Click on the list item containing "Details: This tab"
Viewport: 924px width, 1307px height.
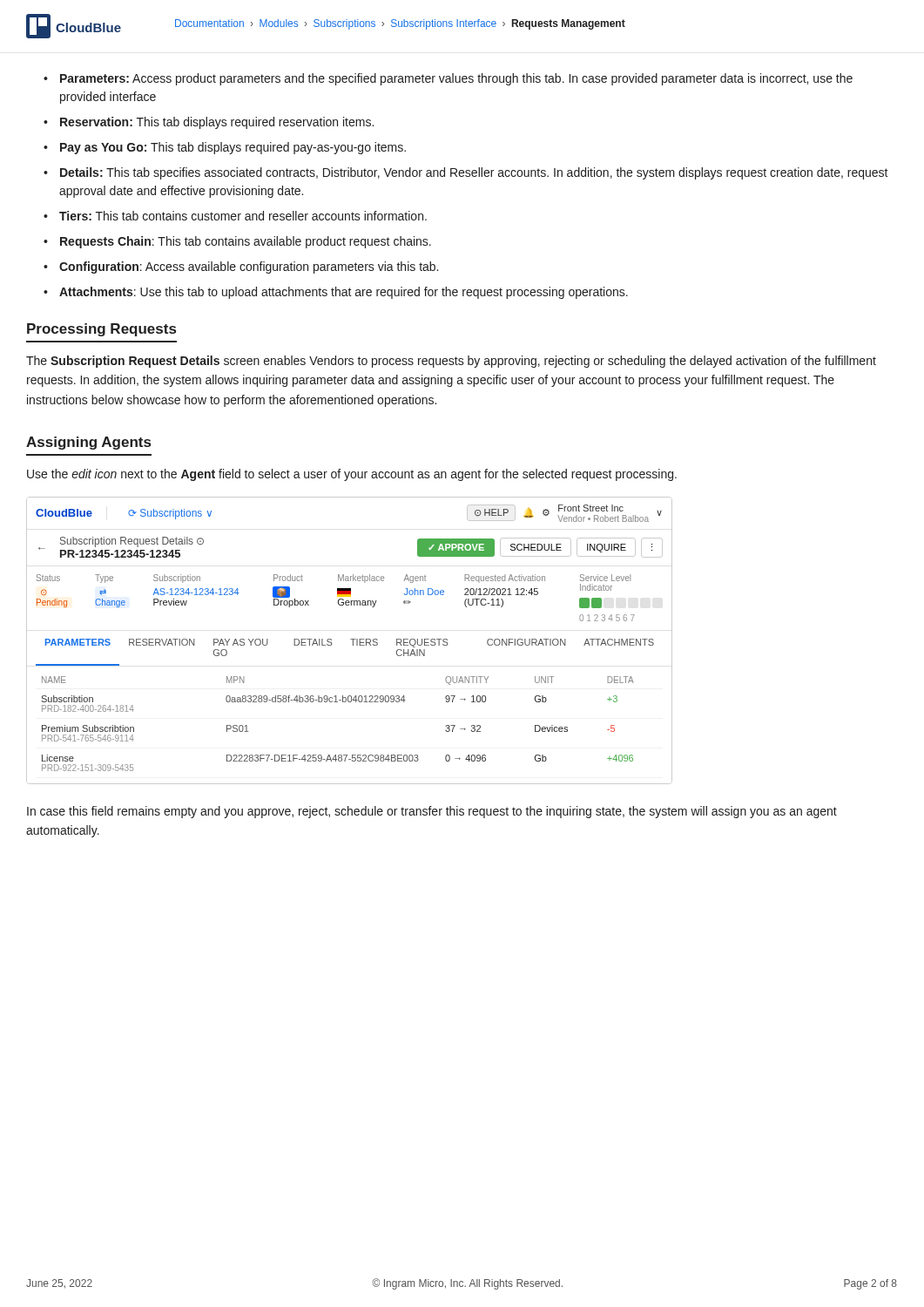(x=474, y=182)
